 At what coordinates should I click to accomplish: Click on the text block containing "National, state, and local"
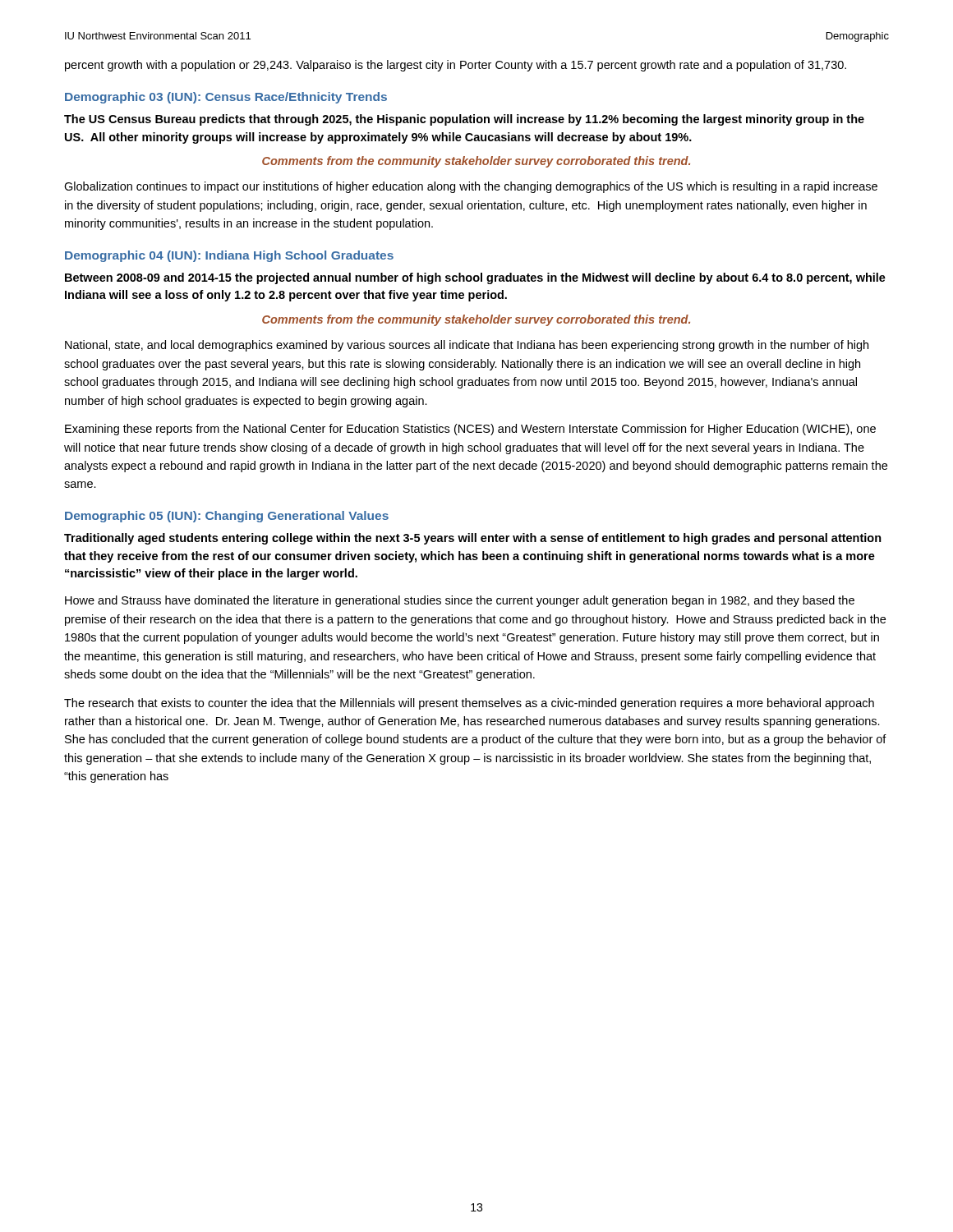(467, 373)
